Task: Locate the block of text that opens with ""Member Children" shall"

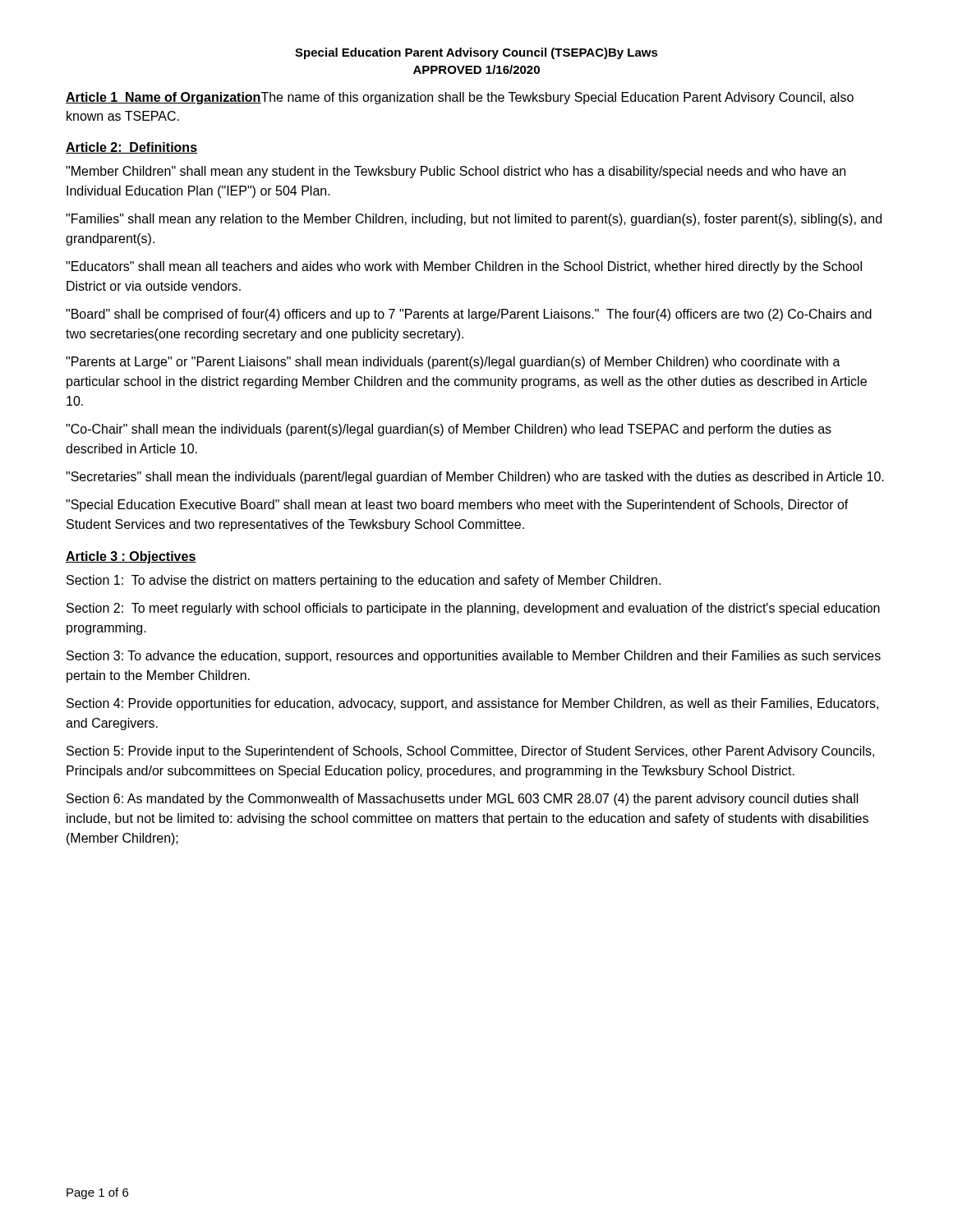Action: pyautogui.click(x=456, y=181)
